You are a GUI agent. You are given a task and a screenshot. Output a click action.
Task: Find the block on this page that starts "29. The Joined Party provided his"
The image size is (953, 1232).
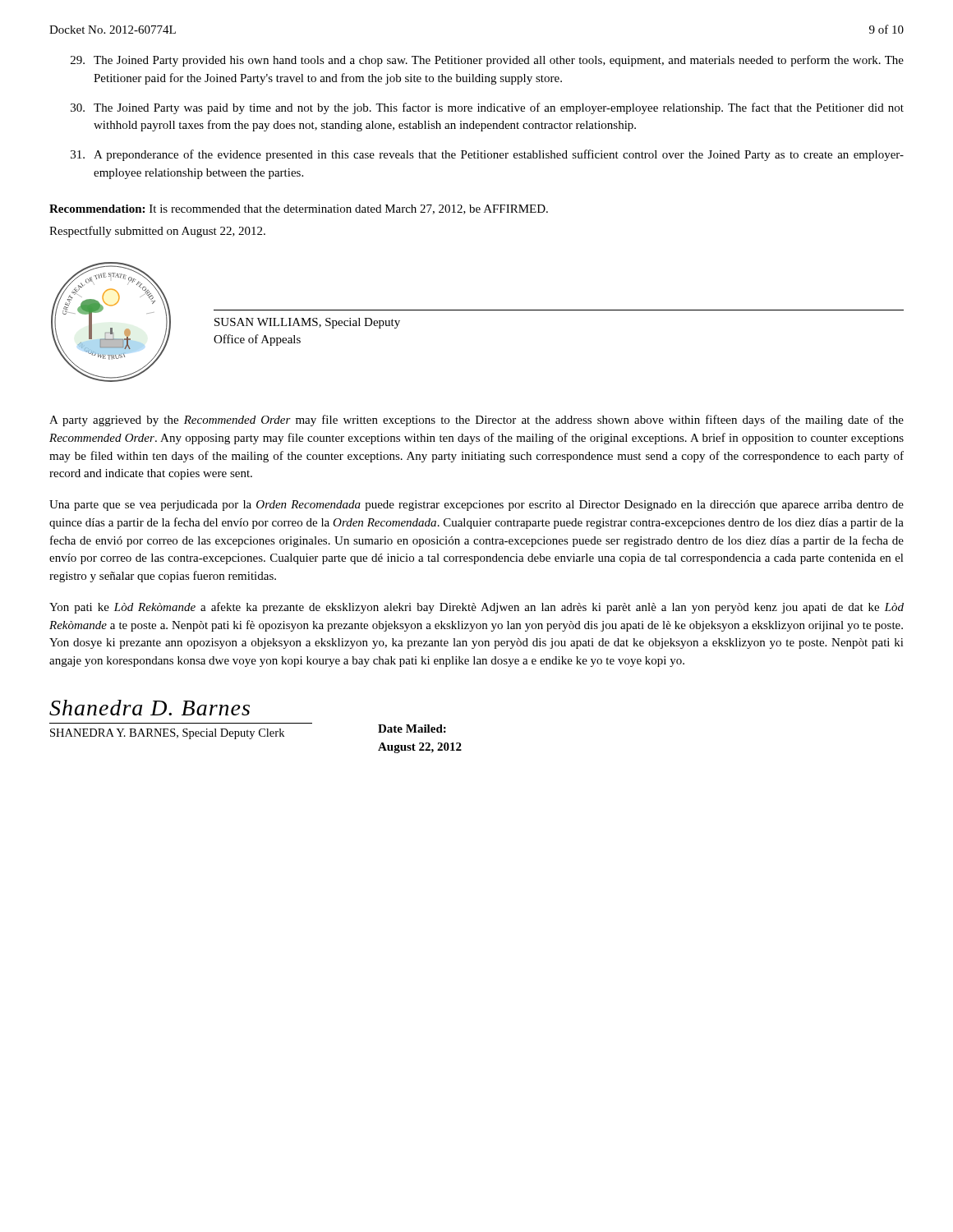(476, 70)
